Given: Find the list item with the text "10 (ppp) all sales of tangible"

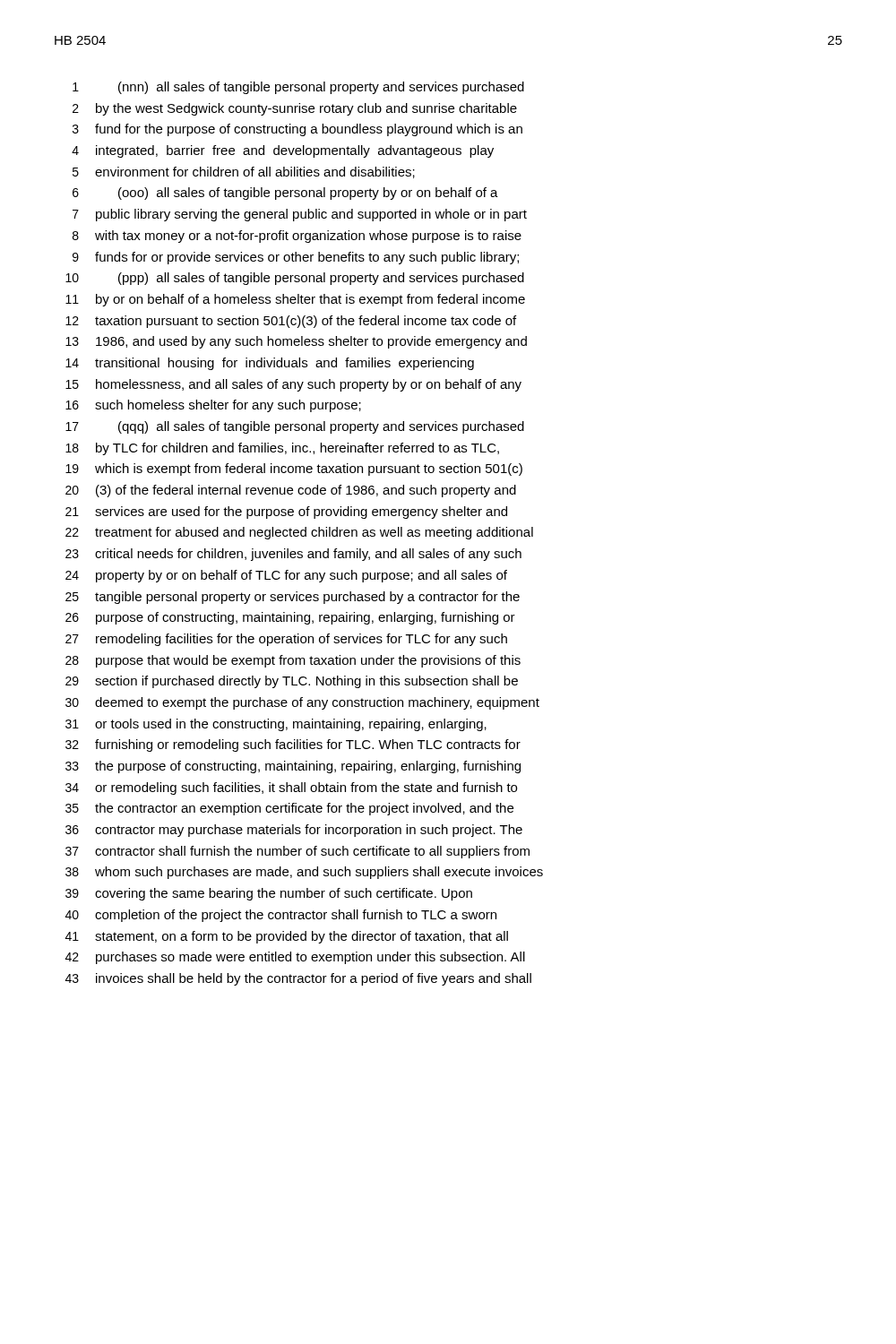Looking at the screenshot, I should coord(448,341).
